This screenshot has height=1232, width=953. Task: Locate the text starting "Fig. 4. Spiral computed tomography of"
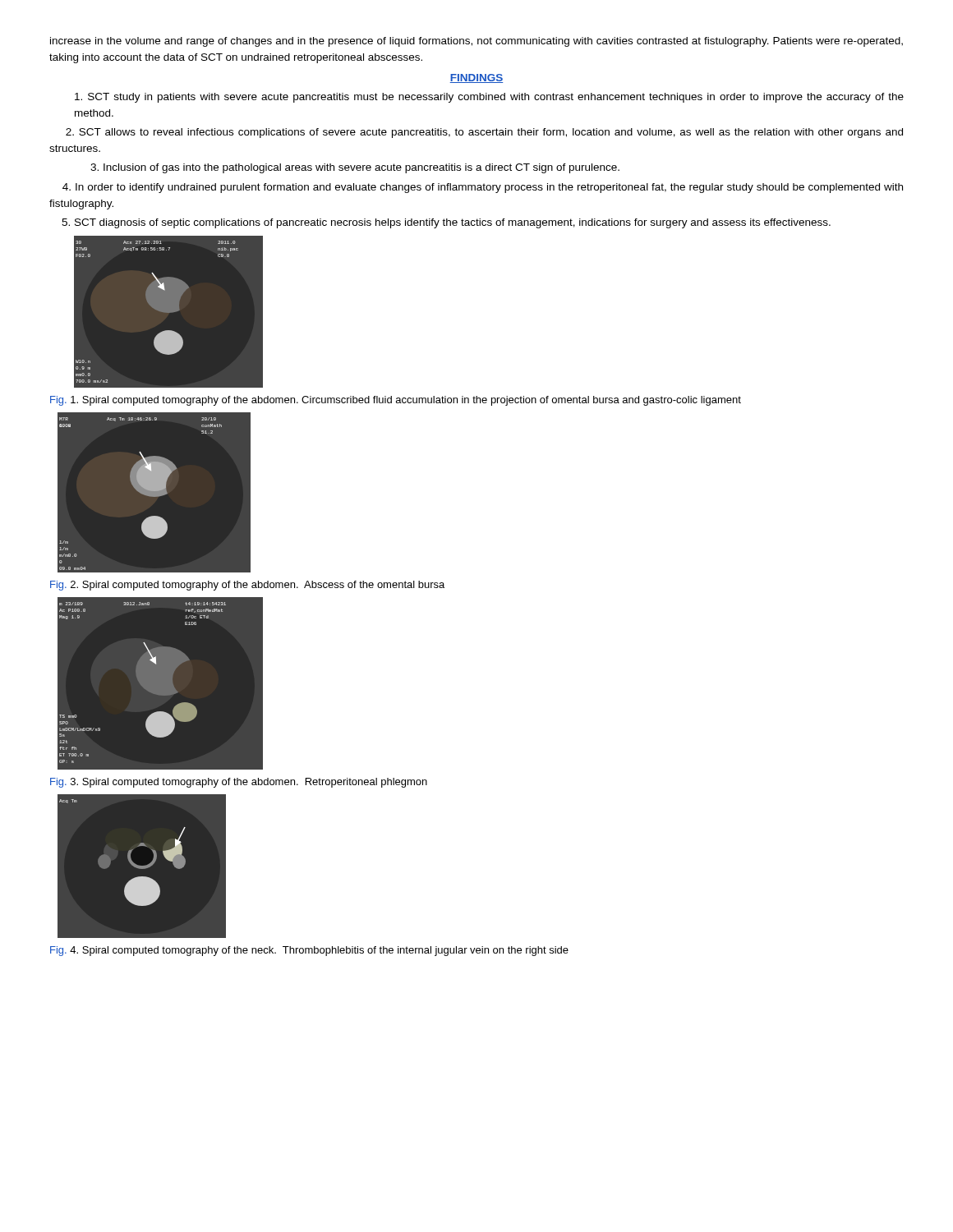[309, 950]
